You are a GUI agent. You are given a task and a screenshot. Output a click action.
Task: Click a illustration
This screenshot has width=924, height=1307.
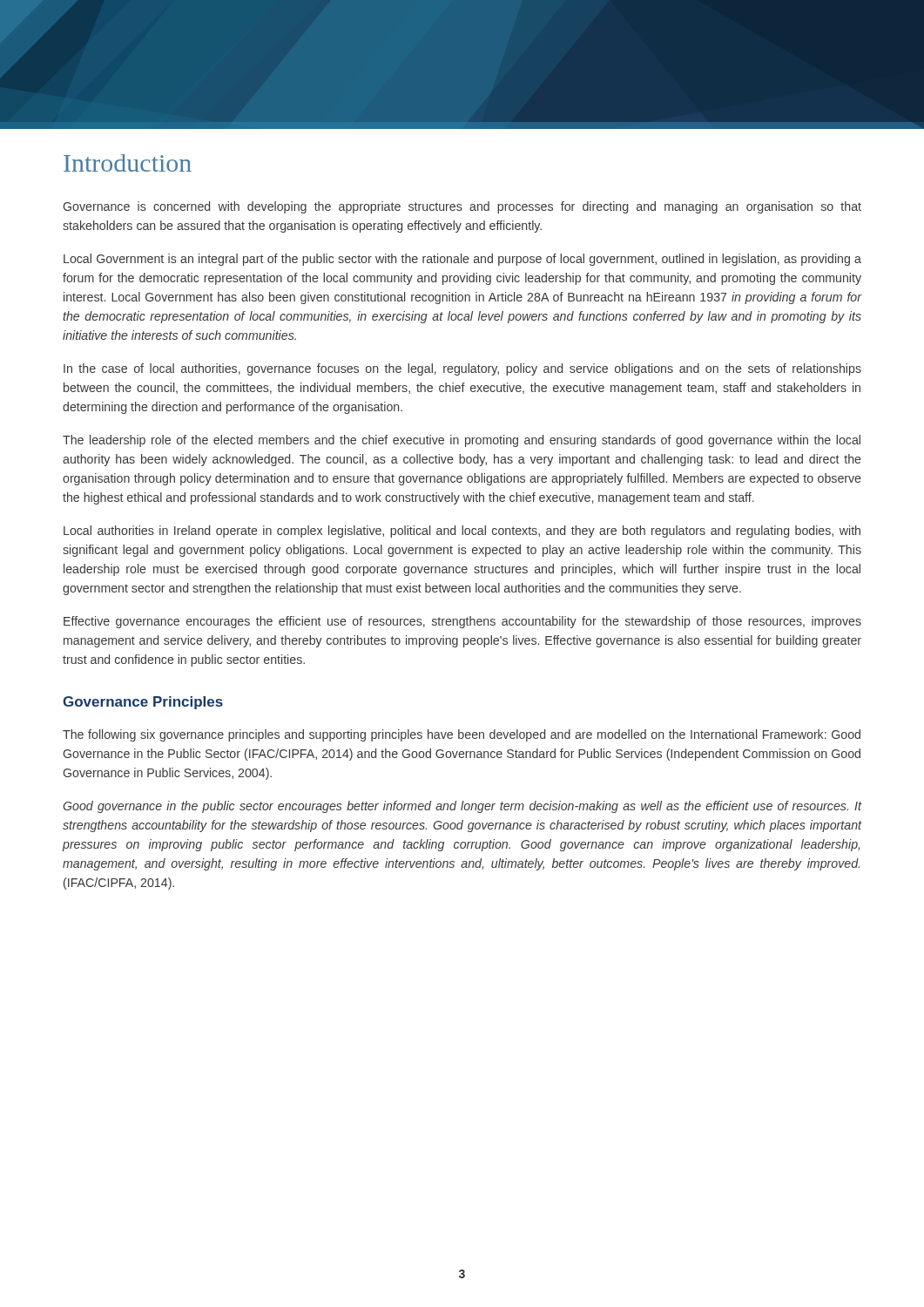click(x=462, y=65)
